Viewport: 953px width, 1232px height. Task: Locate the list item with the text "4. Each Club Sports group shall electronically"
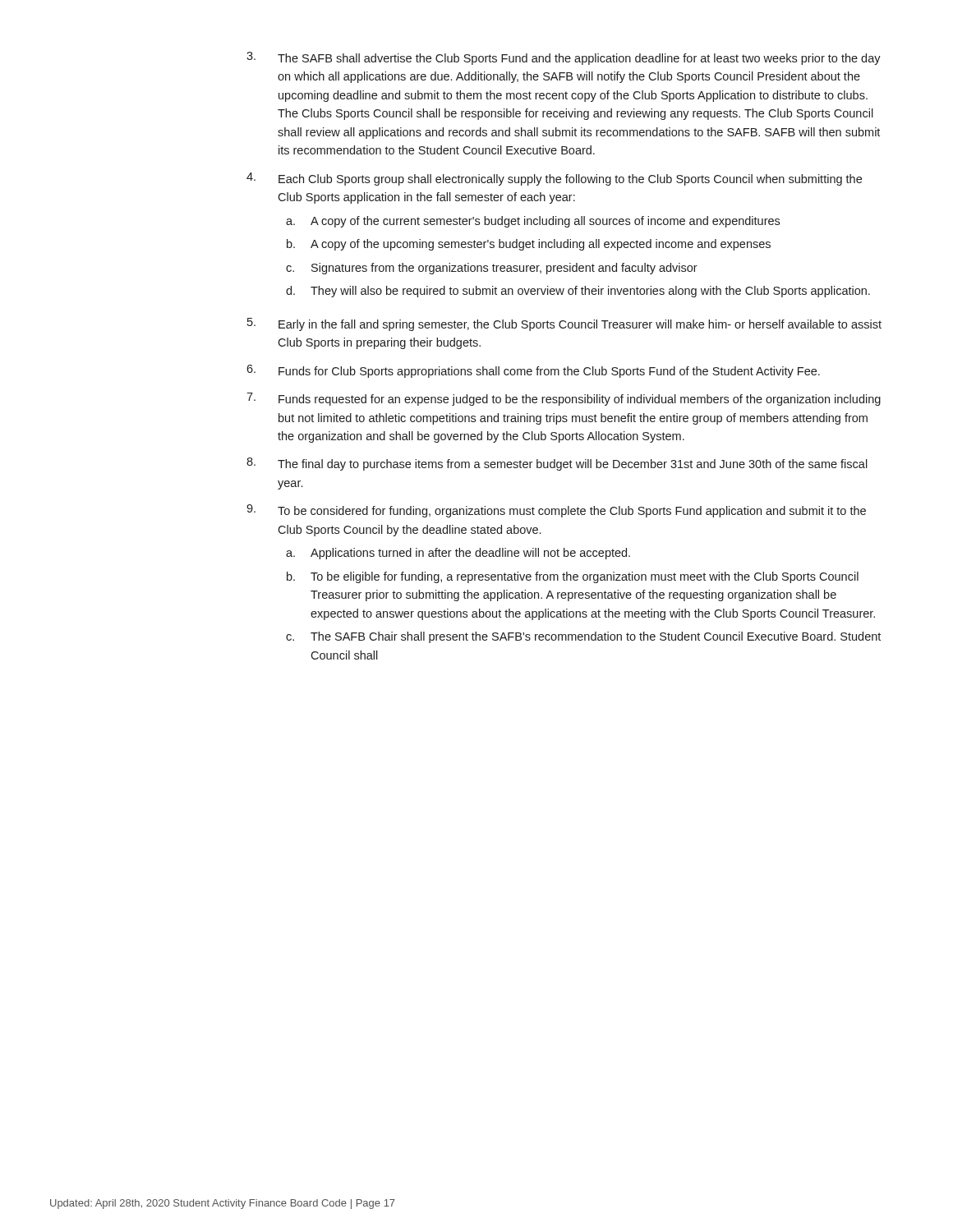567,238
